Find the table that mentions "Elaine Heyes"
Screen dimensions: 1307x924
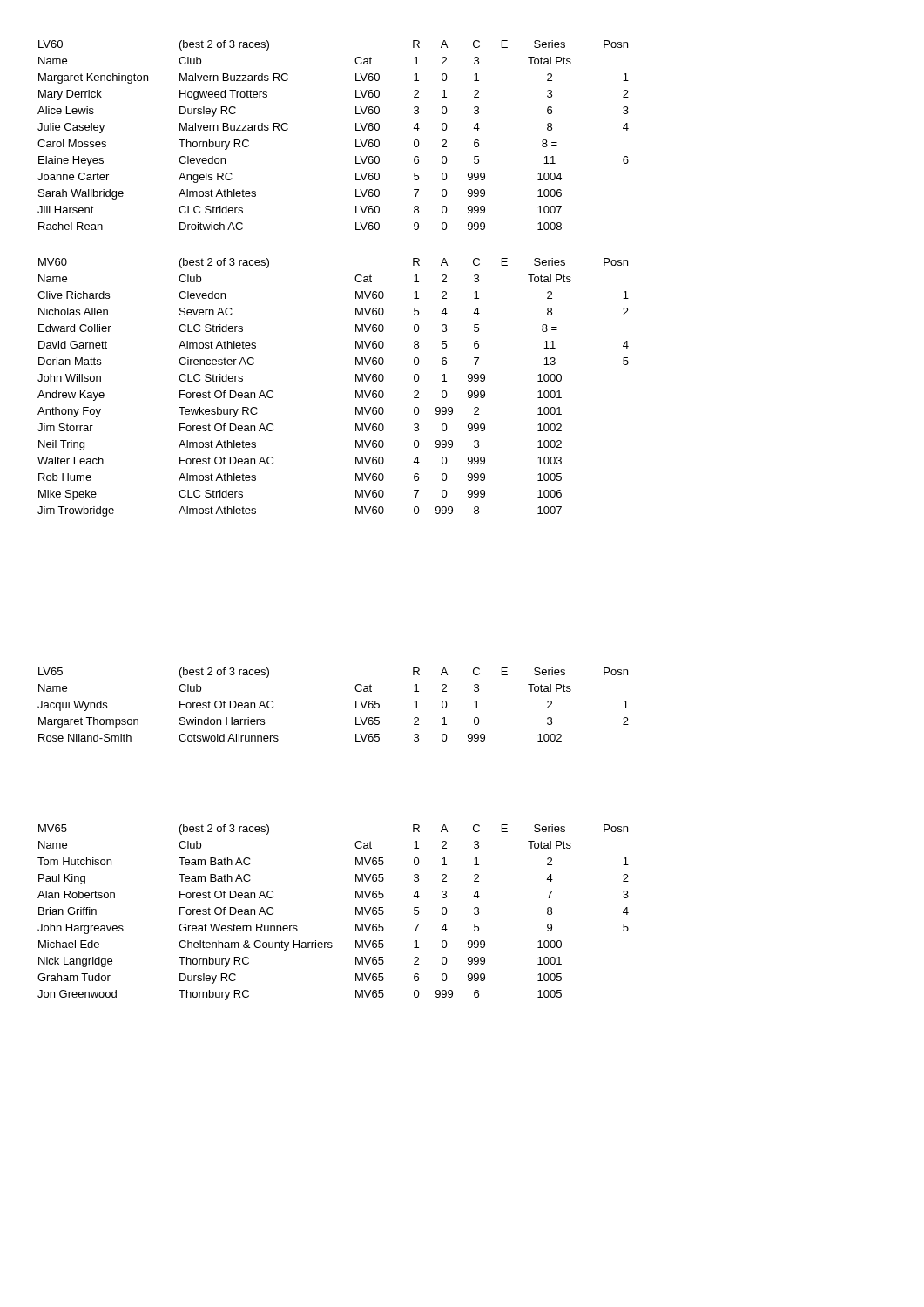[x=462, y=135]
